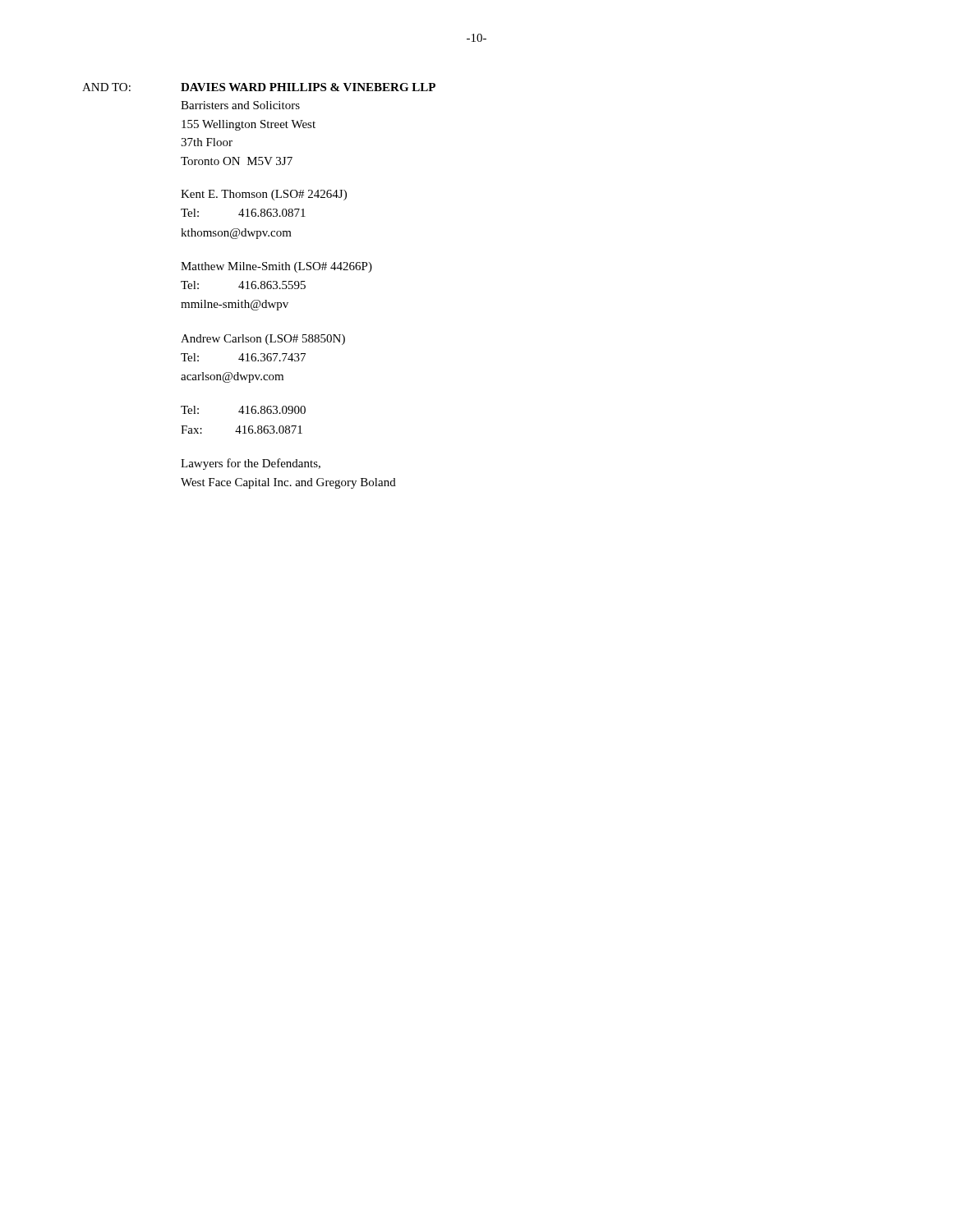Click on the block starting "Kent E. Thomson"

pyautogui.click(x=264, y=213)
